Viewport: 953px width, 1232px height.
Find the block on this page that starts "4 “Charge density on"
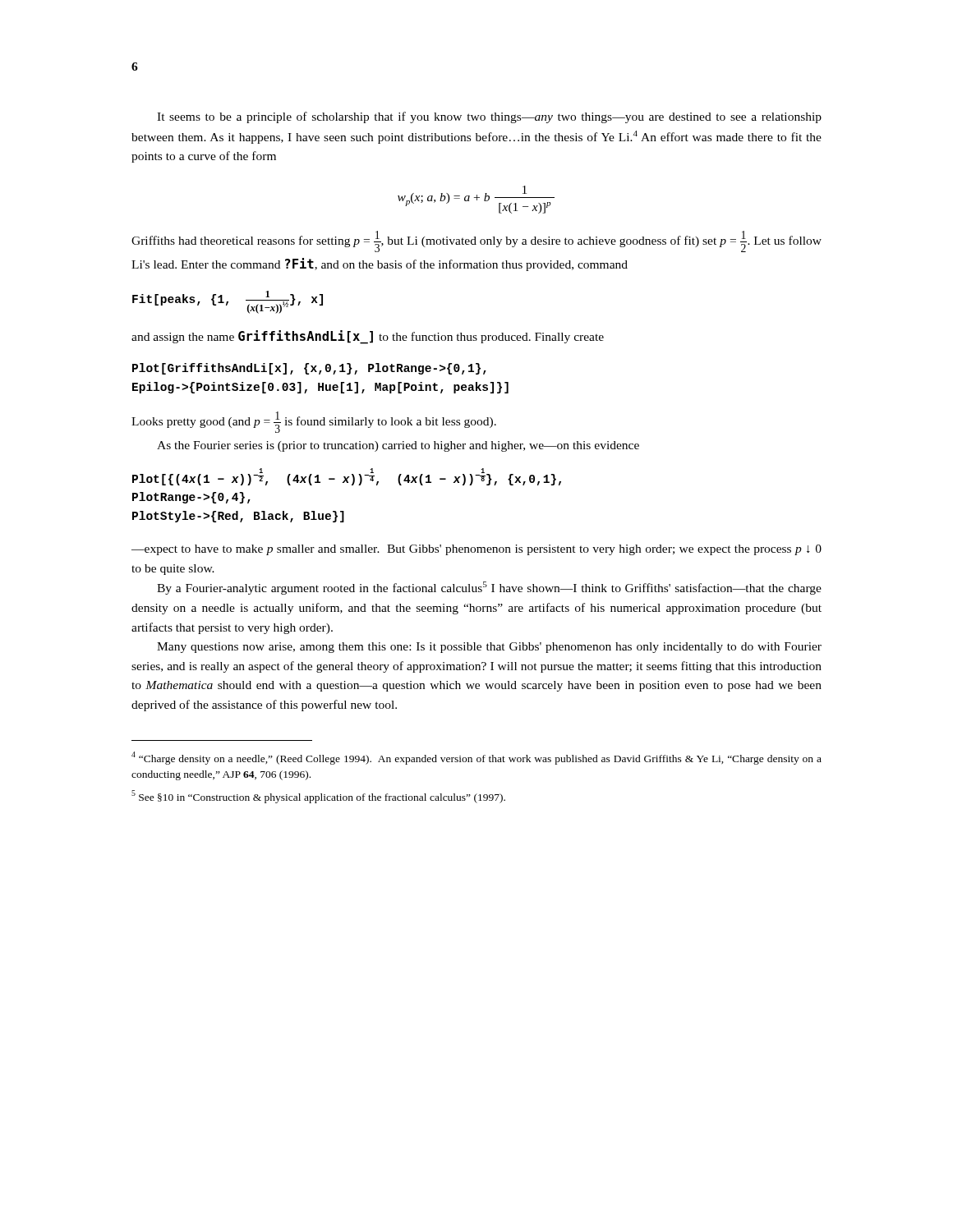pos(476,765)
